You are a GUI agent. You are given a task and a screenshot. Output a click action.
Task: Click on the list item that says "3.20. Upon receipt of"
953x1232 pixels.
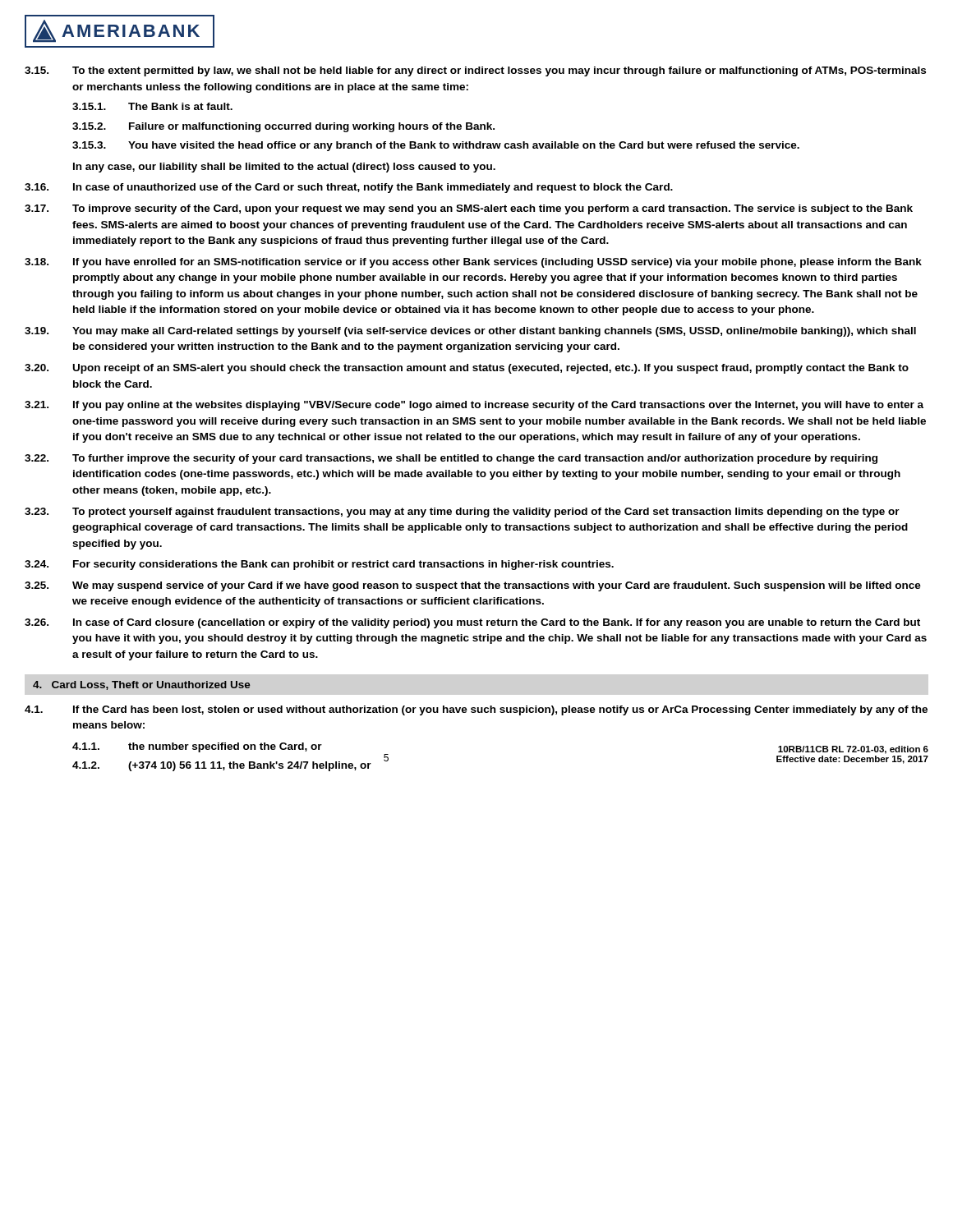click(x=476, y=376)
